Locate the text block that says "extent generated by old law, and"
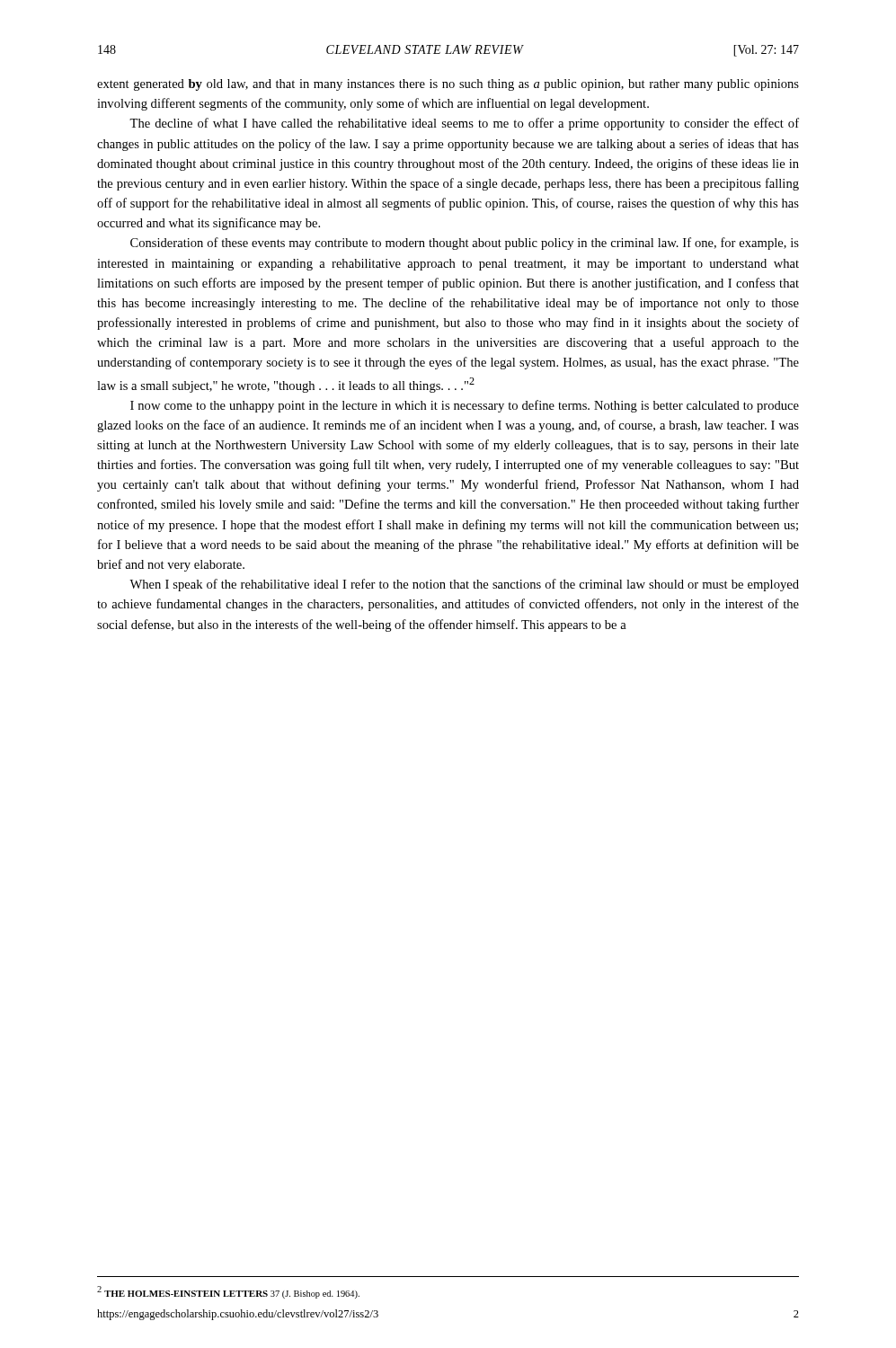The width and height of the screenshot is (896, 1348). coord(448,354)
